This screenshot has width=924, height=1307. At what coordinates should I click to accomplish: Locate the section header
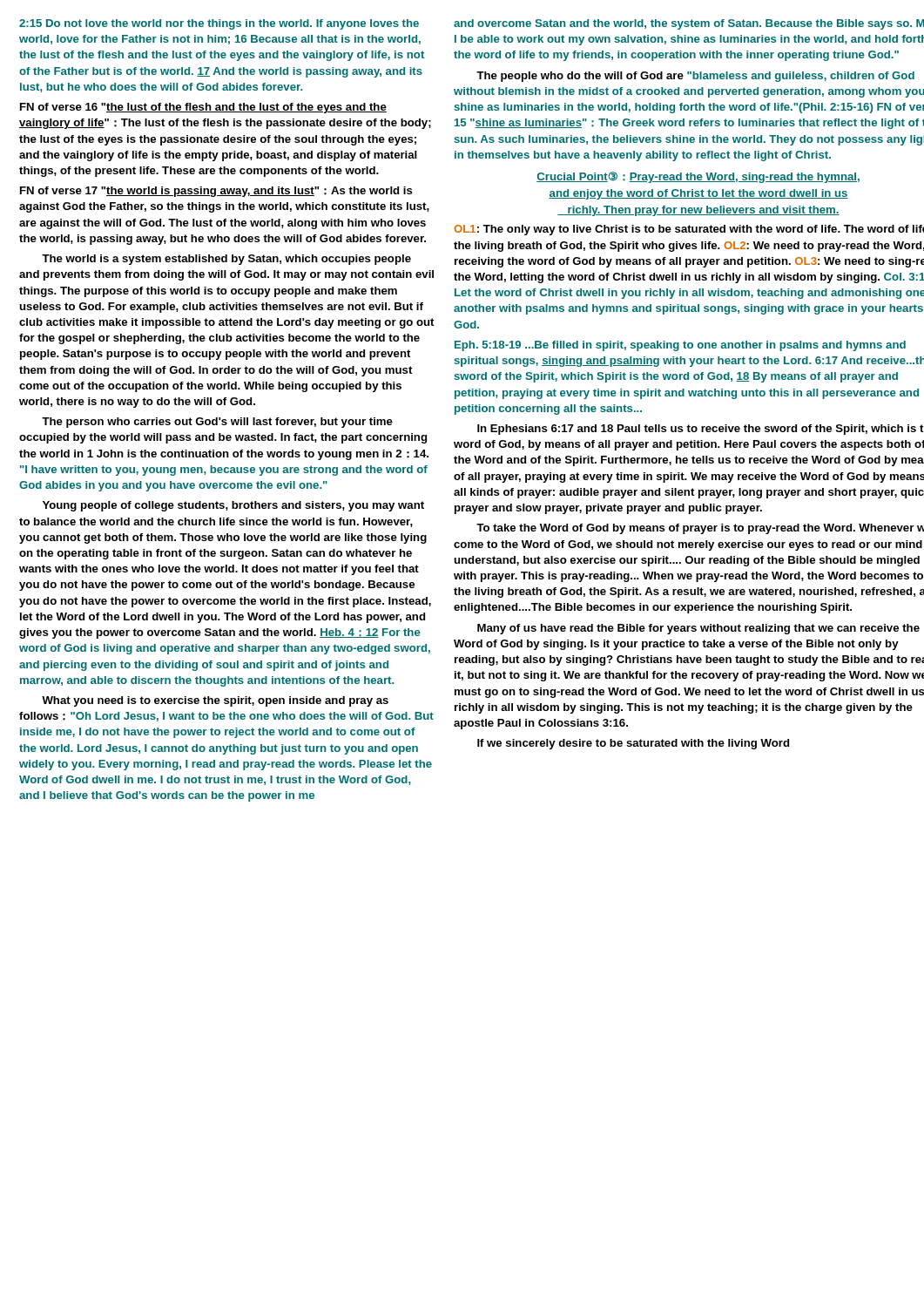pos(698,193)
